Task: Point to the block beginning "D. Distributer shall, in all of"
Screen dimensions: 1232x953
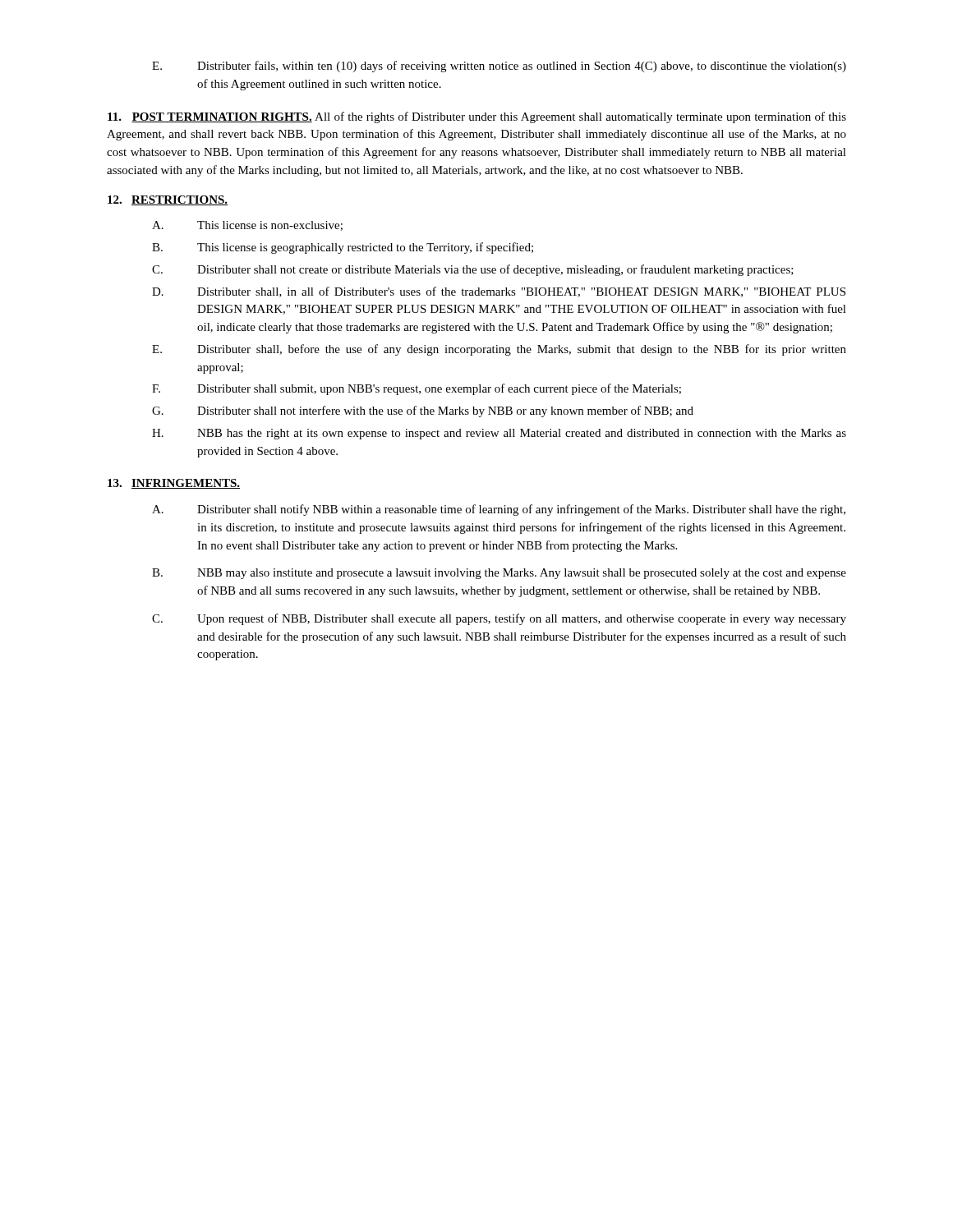Action: tap(476, 310)
